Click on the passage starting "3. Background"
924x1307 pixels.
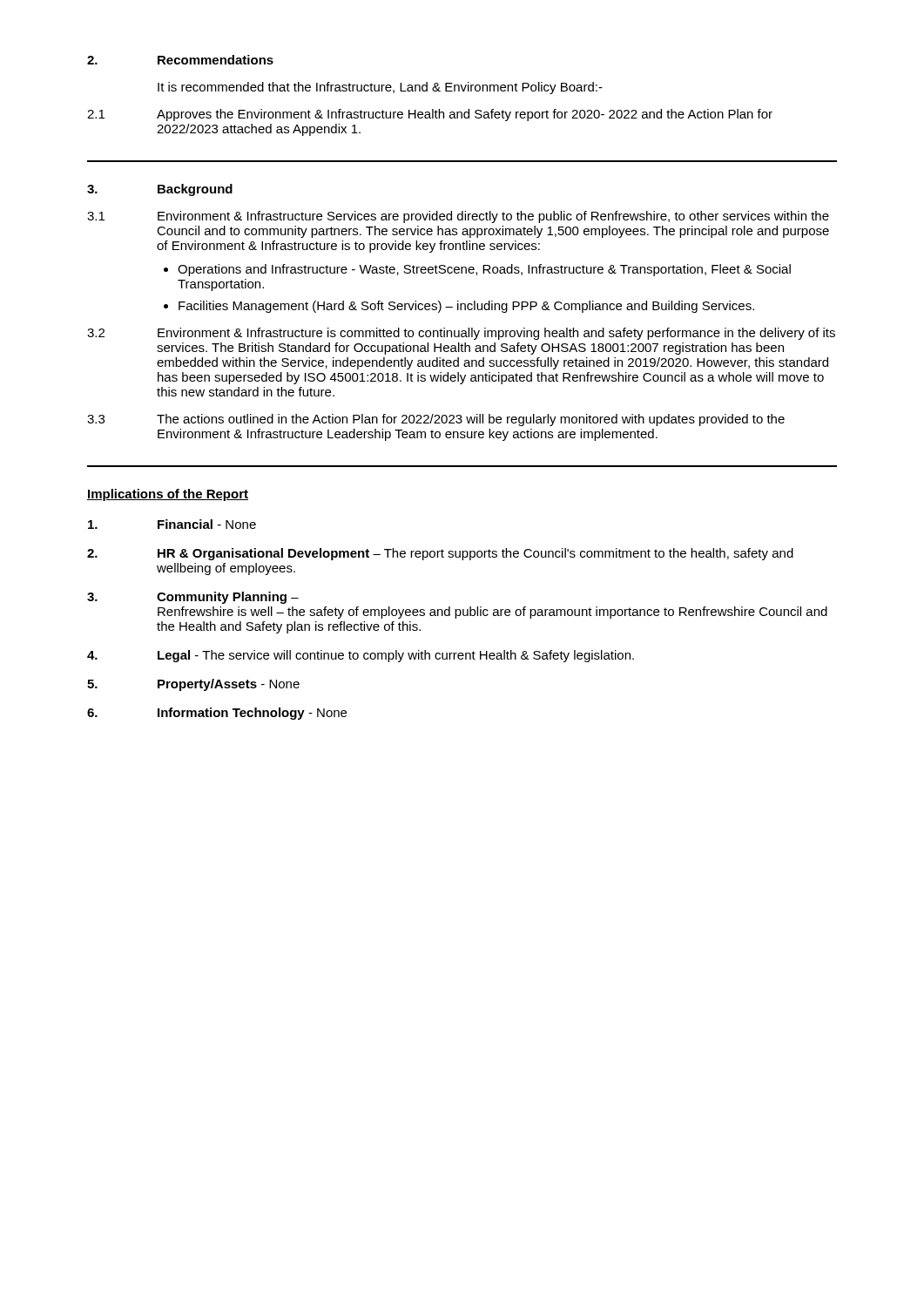pyautogui.click(x=160, y=190)
